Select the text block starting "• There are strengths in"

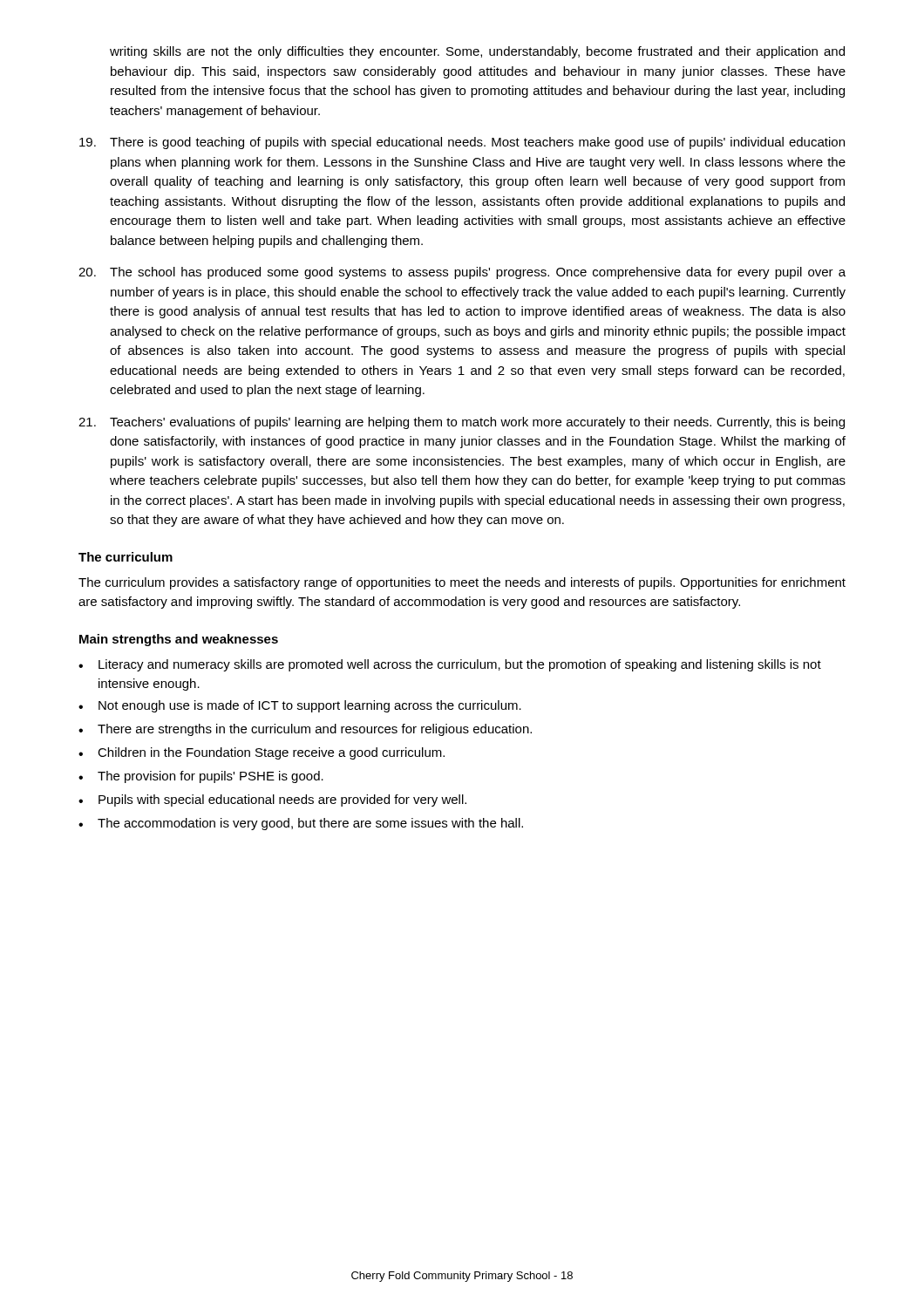point(462,730)
